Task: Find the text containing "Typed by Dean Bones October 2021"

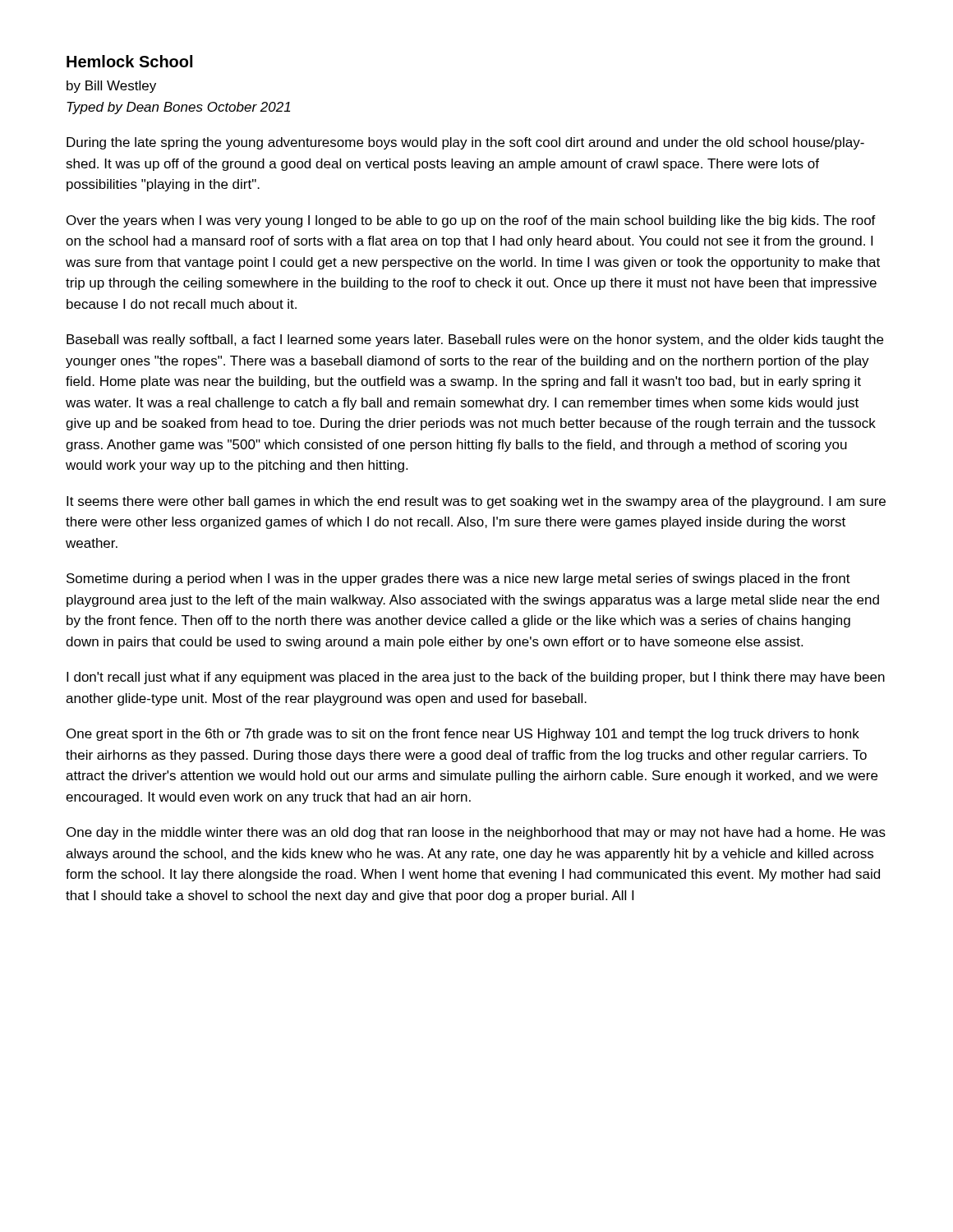Action: 179,107
